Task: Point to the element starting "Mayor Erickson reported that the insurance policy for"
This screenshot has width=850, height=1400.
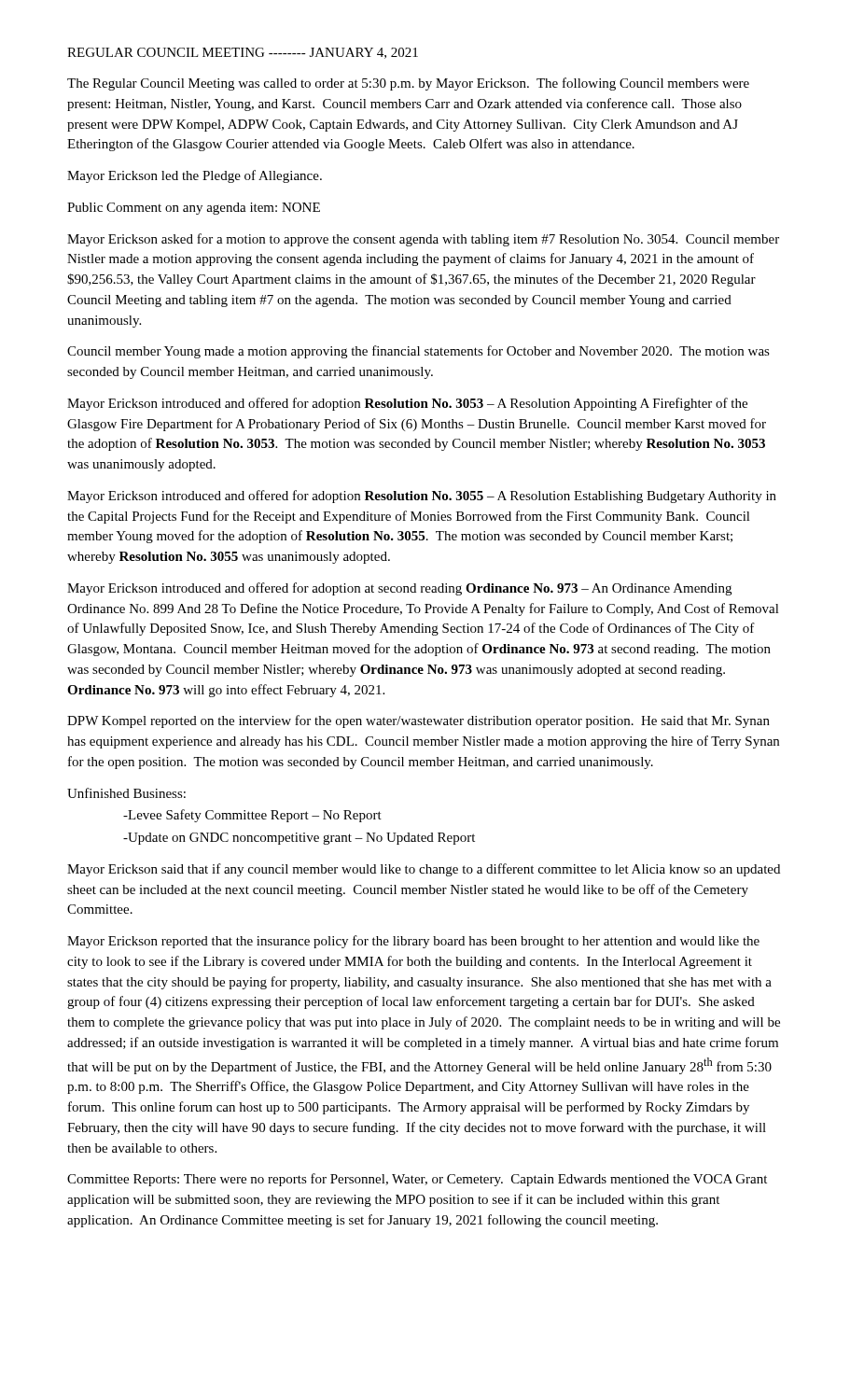Action: [x=424, y=1044]
